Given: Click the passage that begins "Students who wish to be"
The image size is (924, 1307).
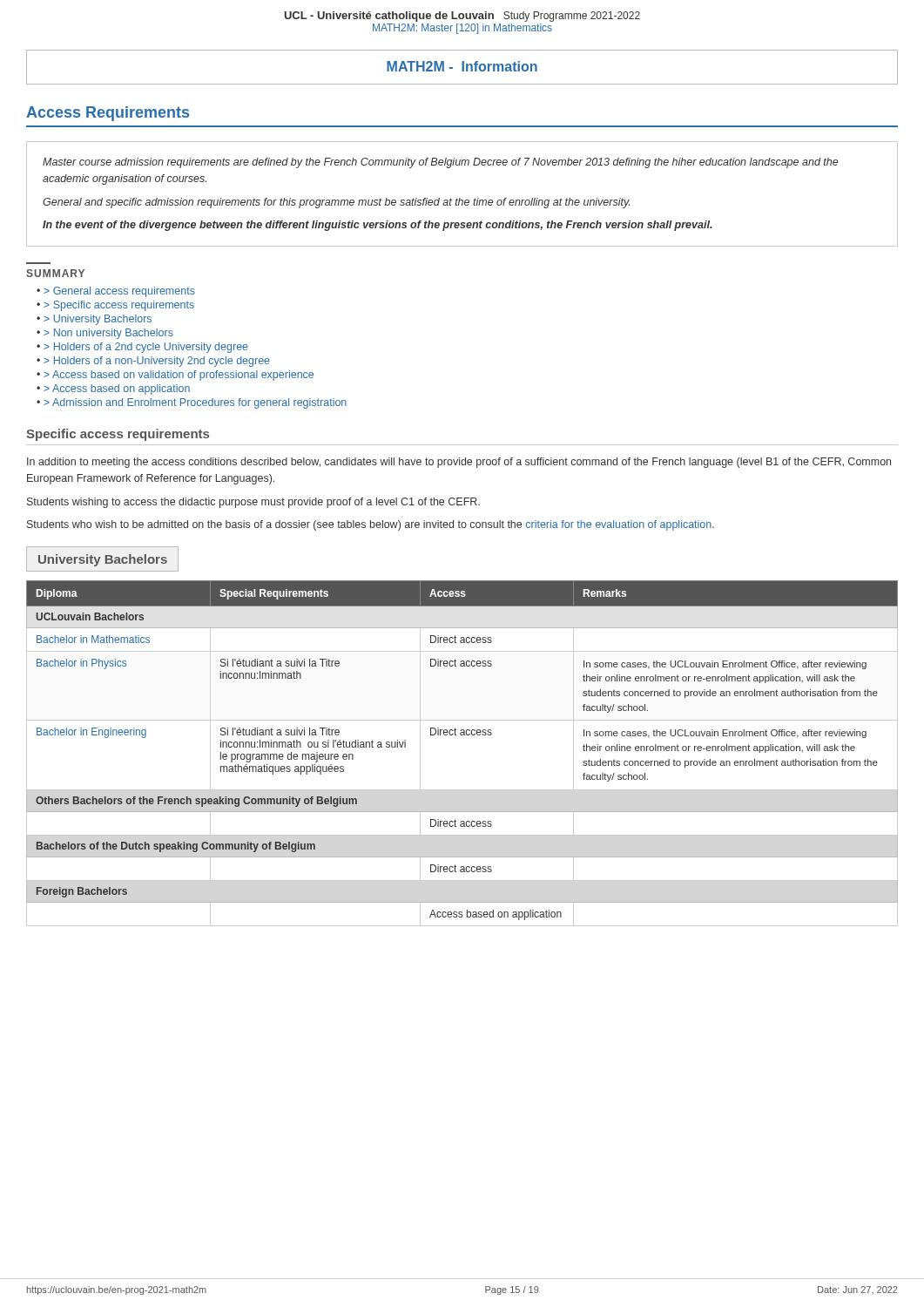Looking at the screenshot, I should (x=370, y=525).
